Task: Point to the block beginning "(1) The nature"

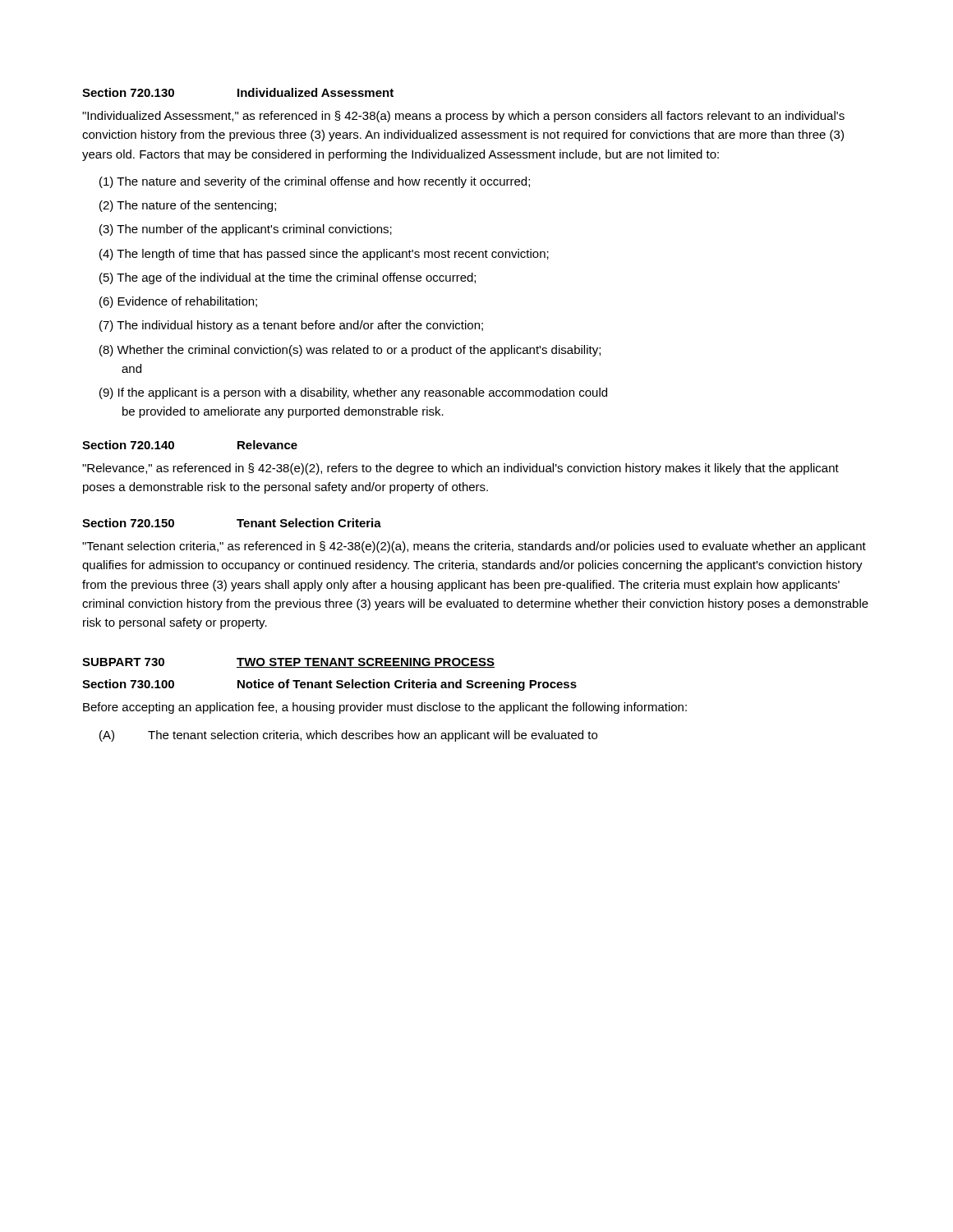Action: point(315,181)
